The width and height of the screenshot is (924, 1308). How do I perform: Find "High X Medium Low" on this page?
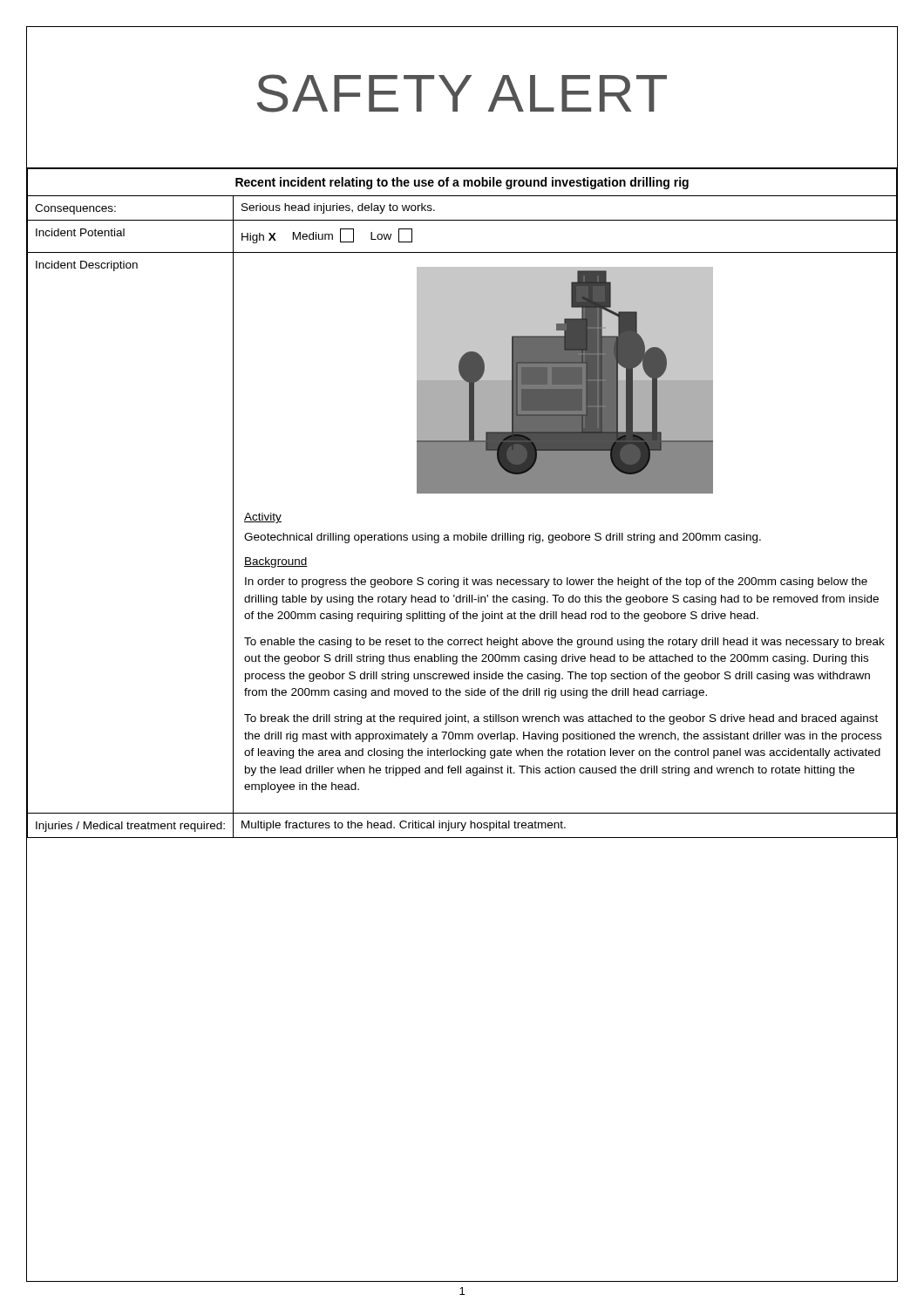coord(327,236)
